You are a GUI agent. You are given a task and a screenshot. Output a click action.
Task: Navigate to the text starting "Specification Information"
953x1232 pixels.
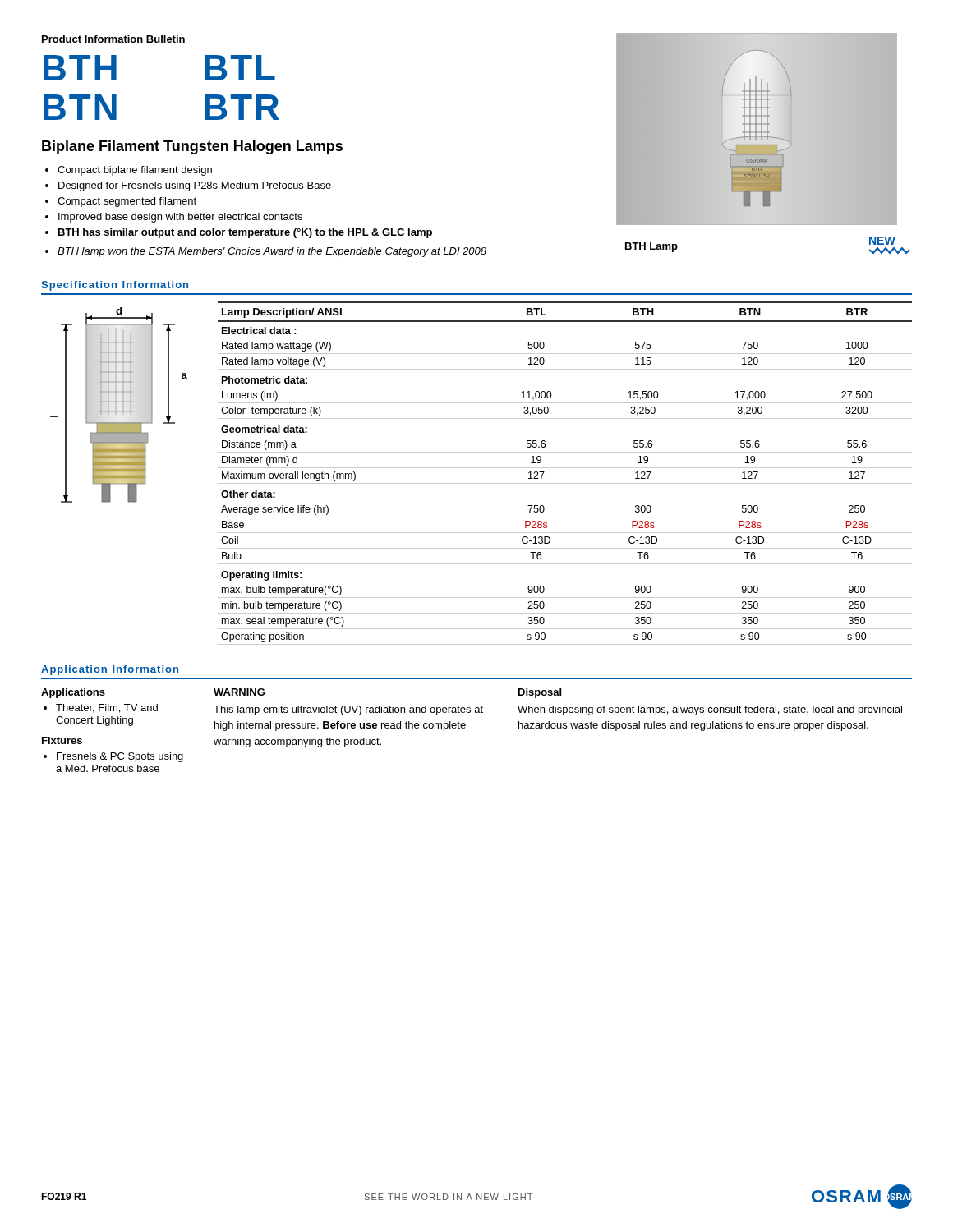point(115,284)
